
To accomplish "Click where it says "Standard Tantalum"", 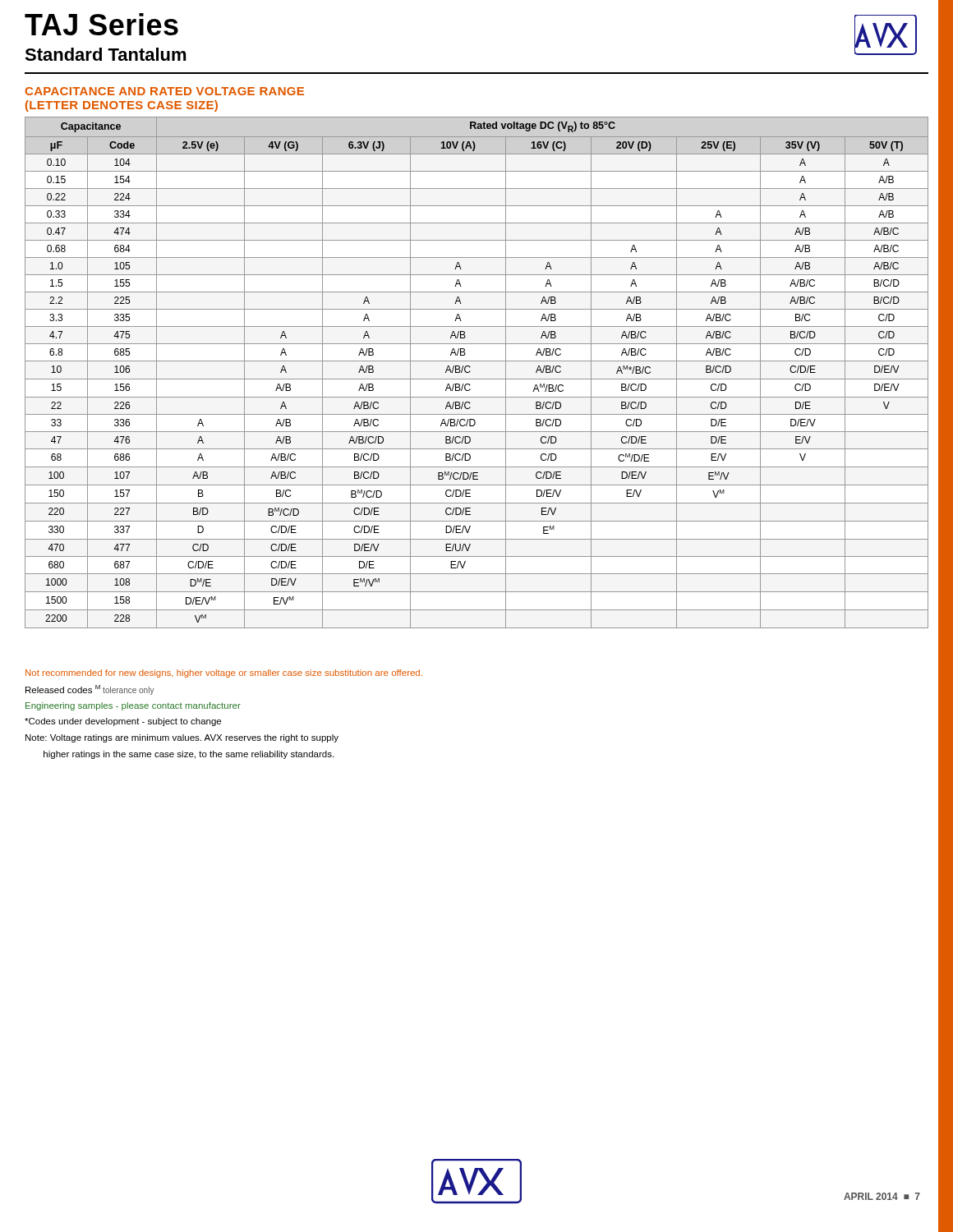I will tap(106, 55).
